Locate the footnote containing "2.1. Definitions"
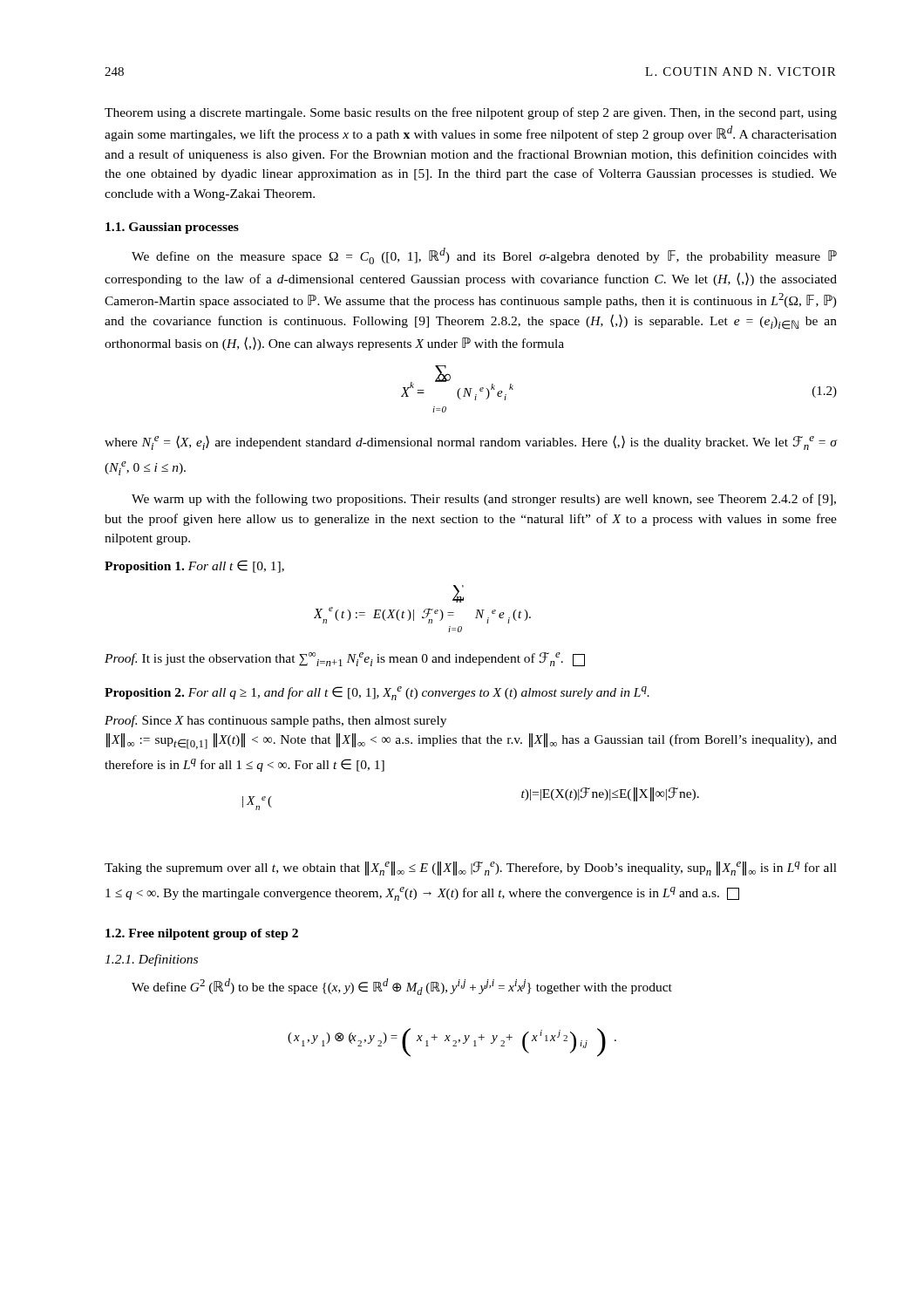The width and height of the screenshot is (924, 1308). click(152, 959)
